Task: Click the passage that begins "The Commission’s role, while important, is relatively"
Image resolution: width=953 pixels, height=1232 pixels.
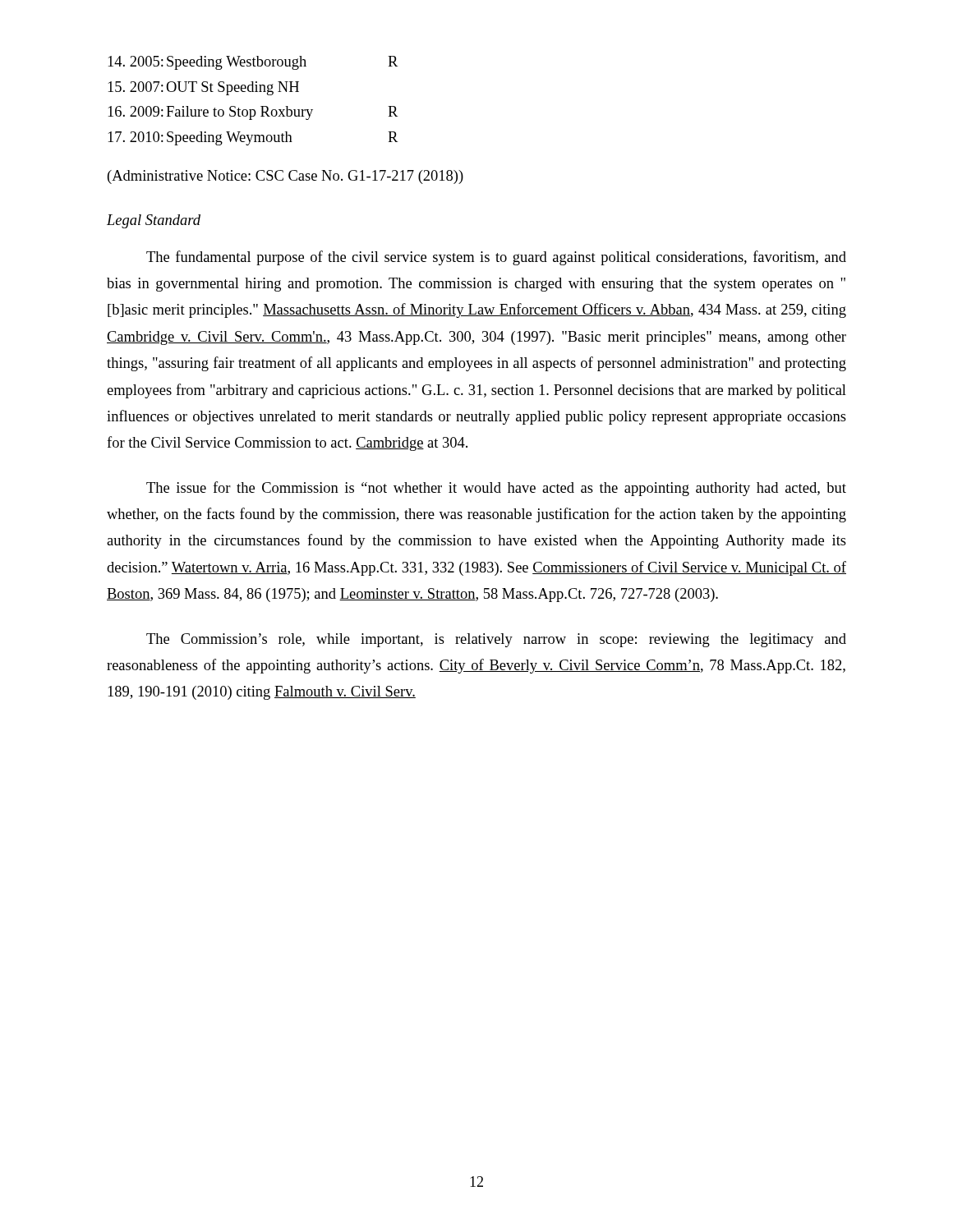Action: [476, 665]
